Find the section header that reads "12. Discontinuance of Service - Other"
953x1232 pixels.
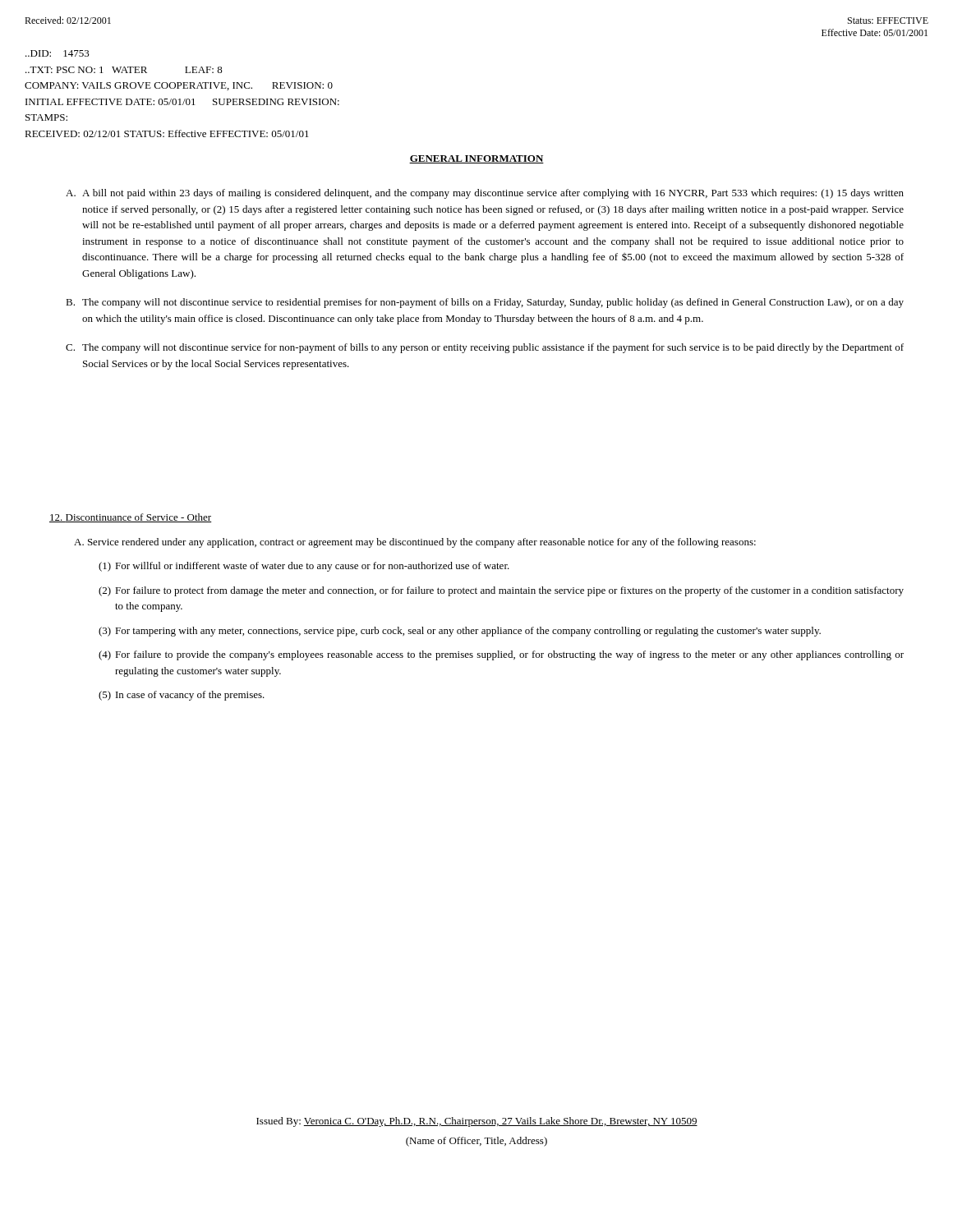click(130, 517)
